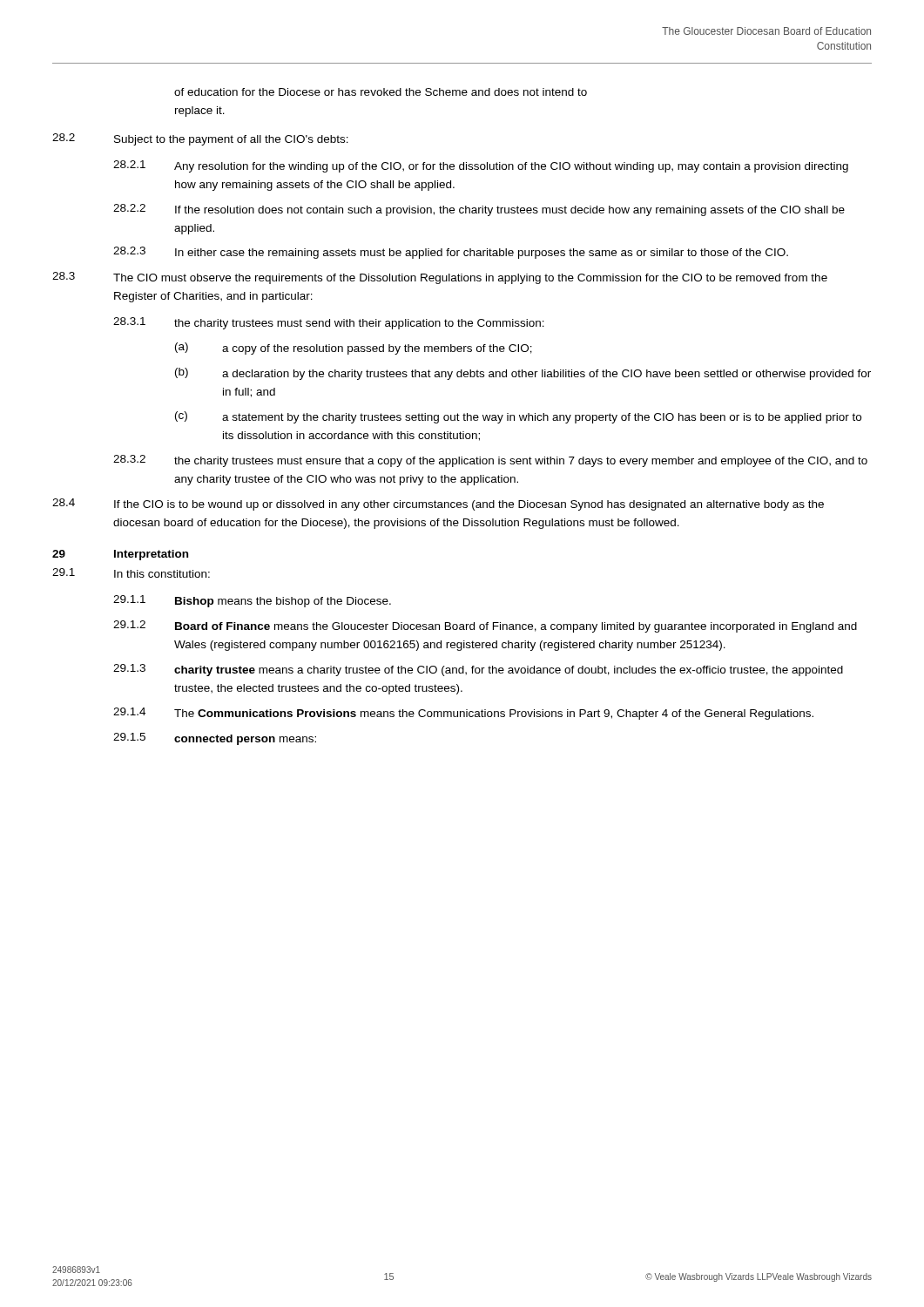
Task: Point to the text starting "4 If the CIO is to be"
Action: coord(462,514)
